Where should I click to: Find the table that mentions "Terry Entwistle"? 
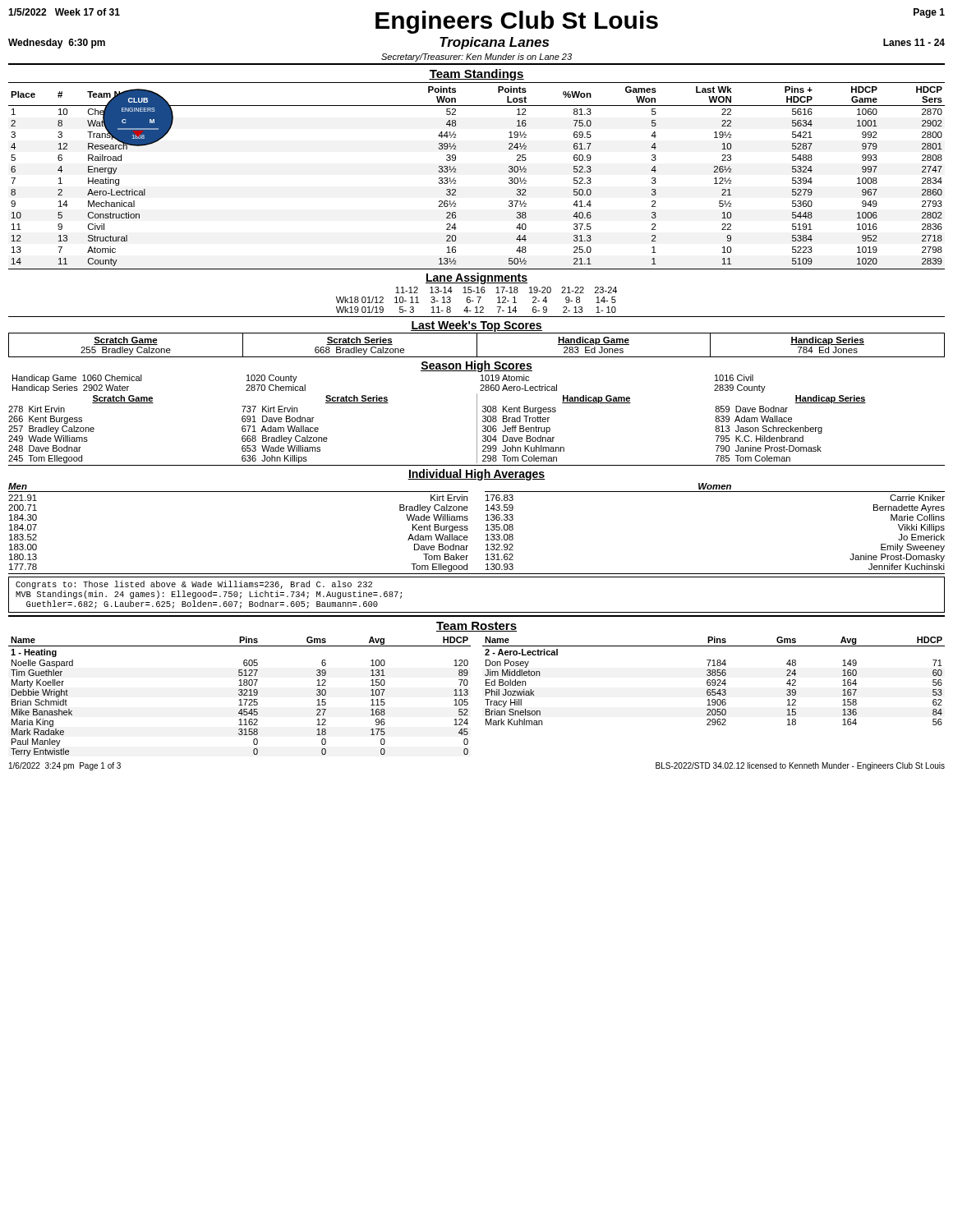pos(239,695)
